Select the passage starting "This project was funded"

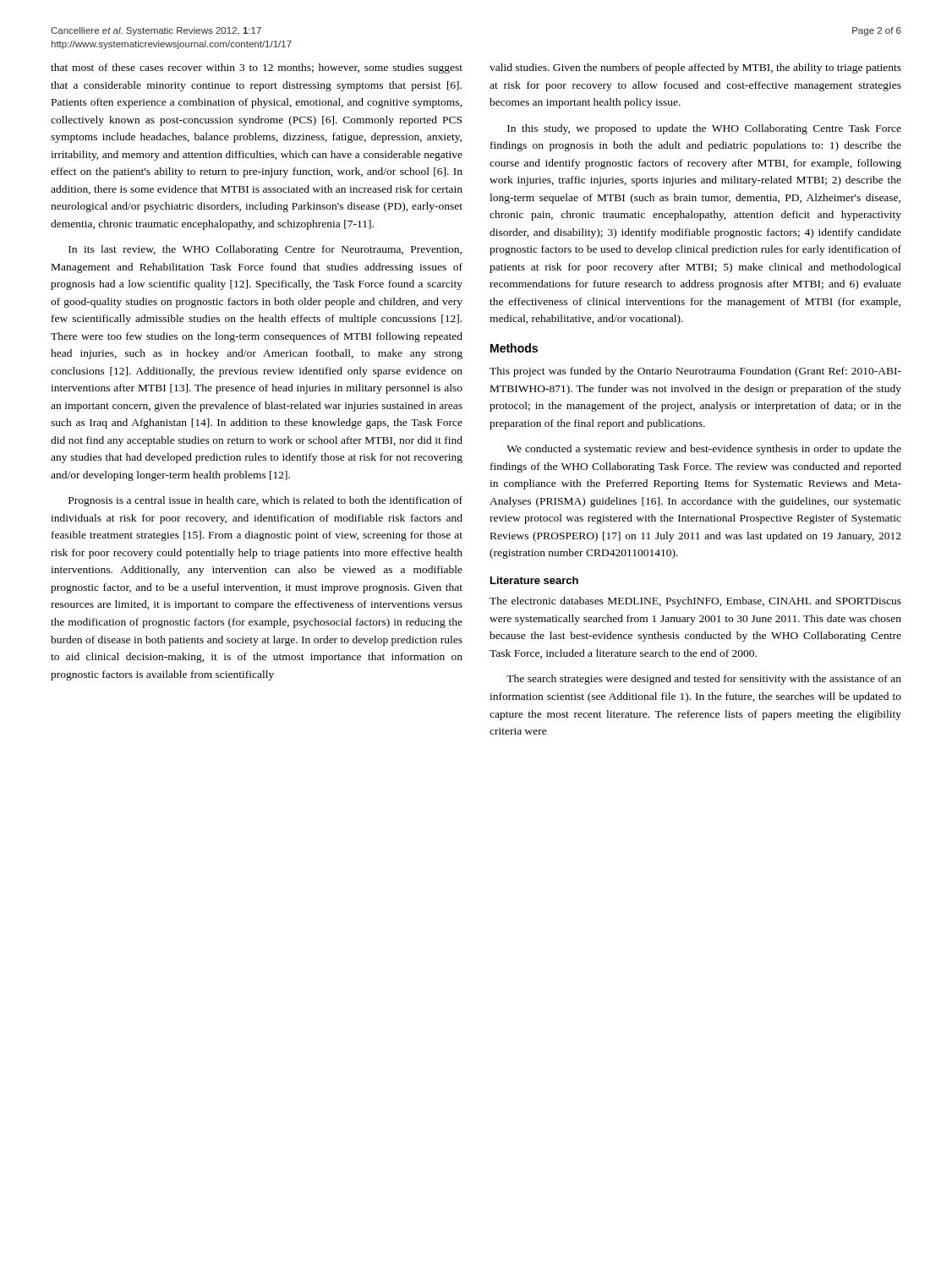(x=695, y=397)
